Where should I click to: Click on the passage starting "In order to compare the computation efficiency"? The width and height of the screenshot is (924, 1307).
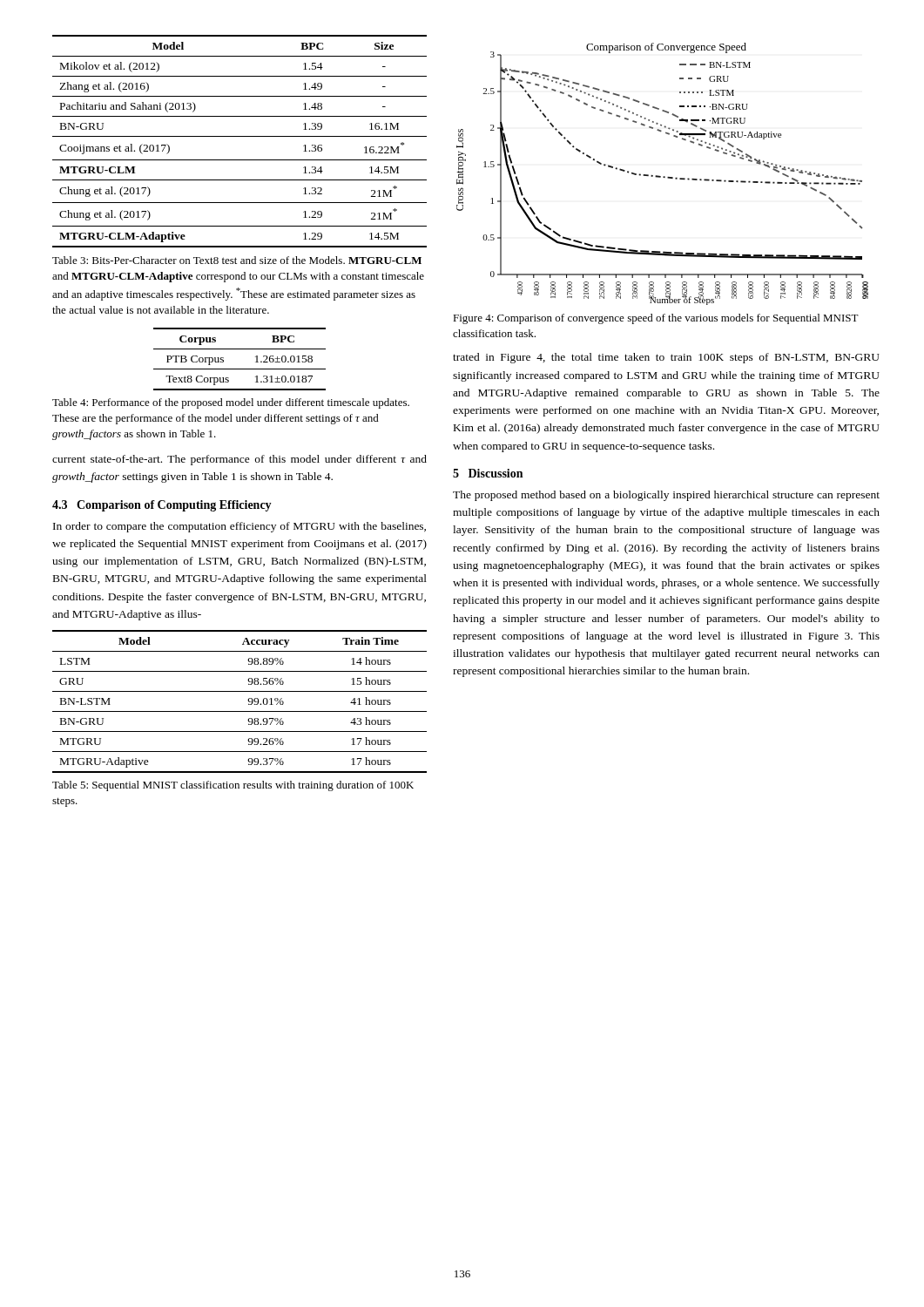coord(240,570)
